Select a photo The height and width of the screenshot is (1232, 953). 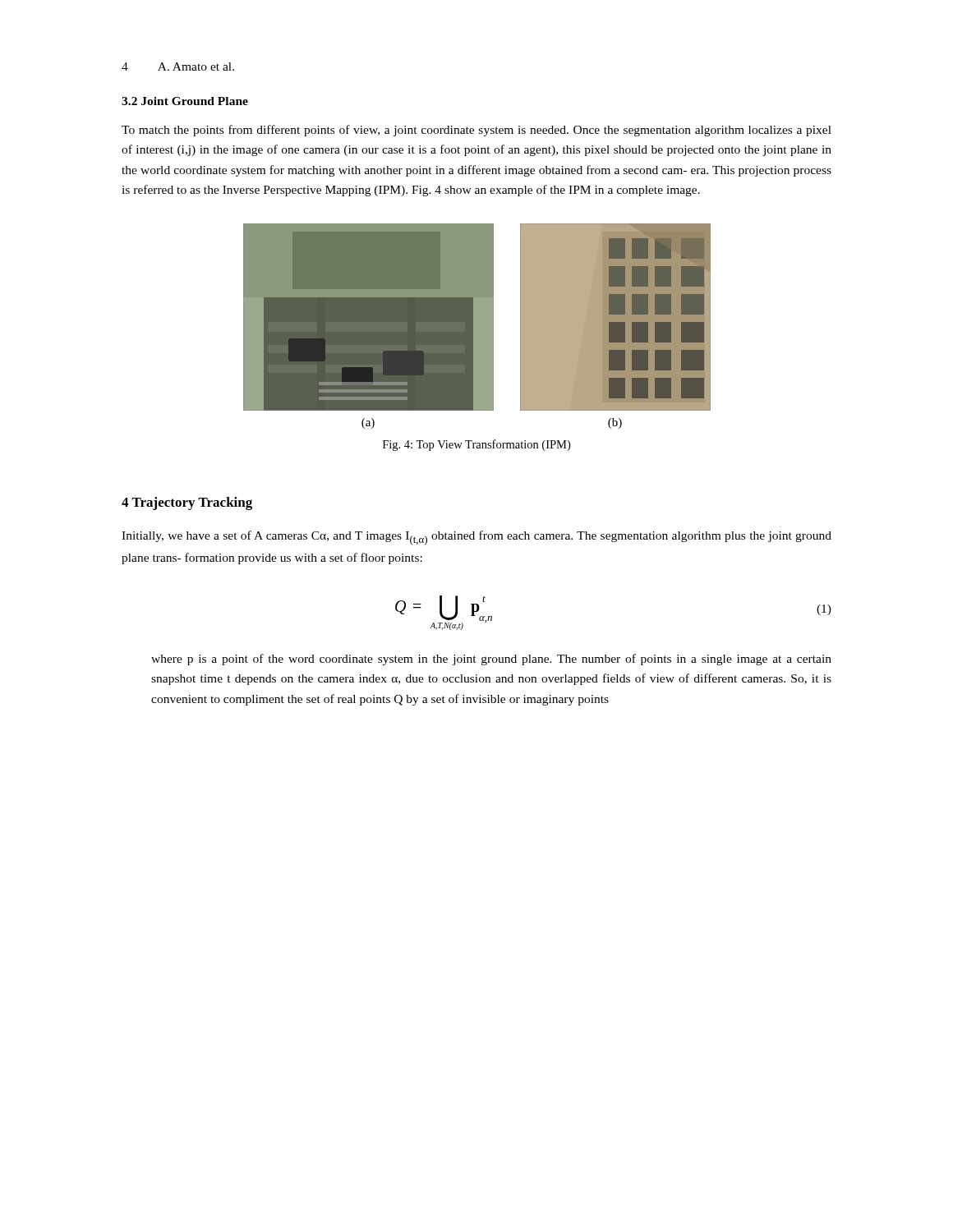[x=476, y=326]
